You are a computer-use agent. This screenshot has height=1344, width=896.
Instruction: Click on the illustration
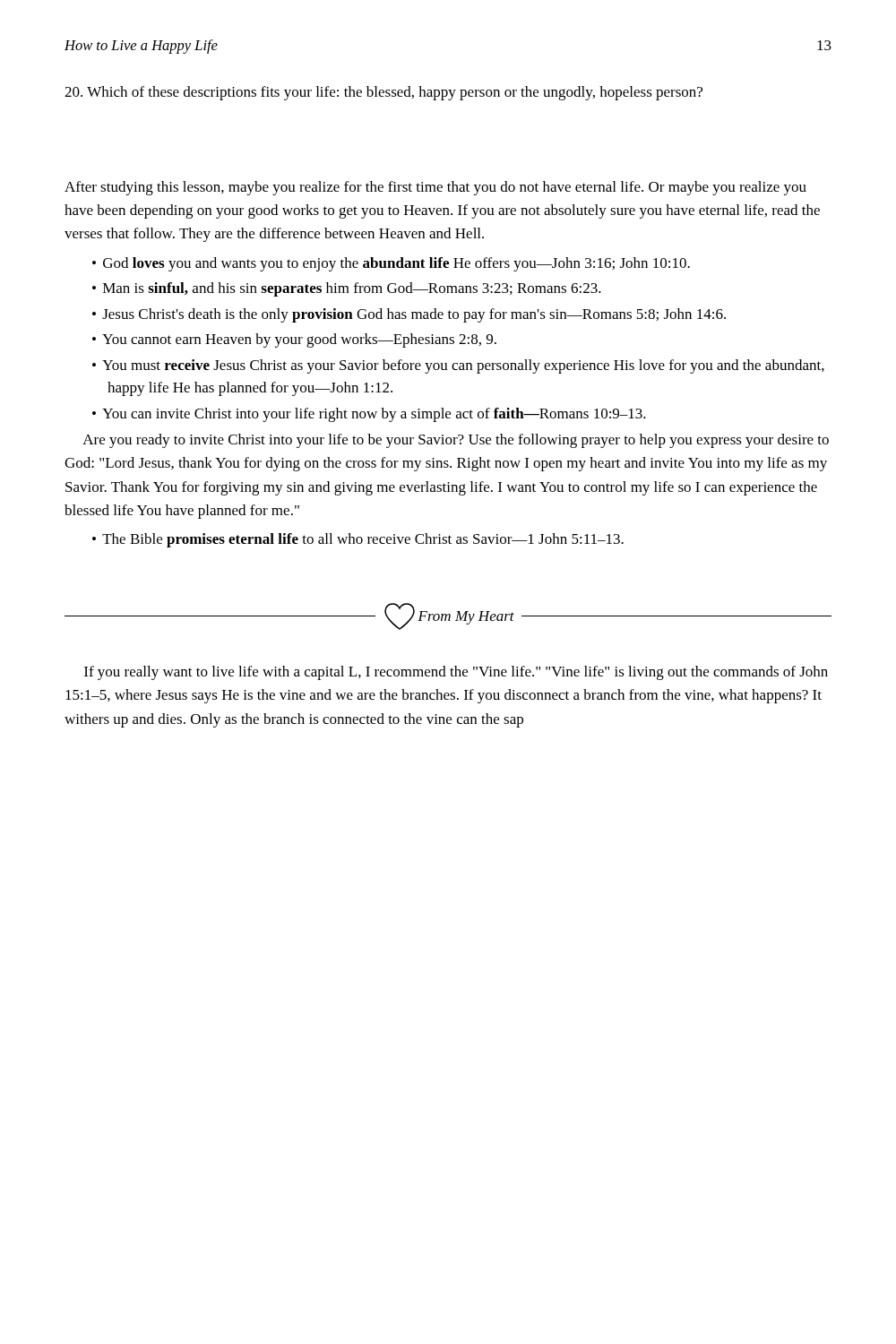coord(448,616)
